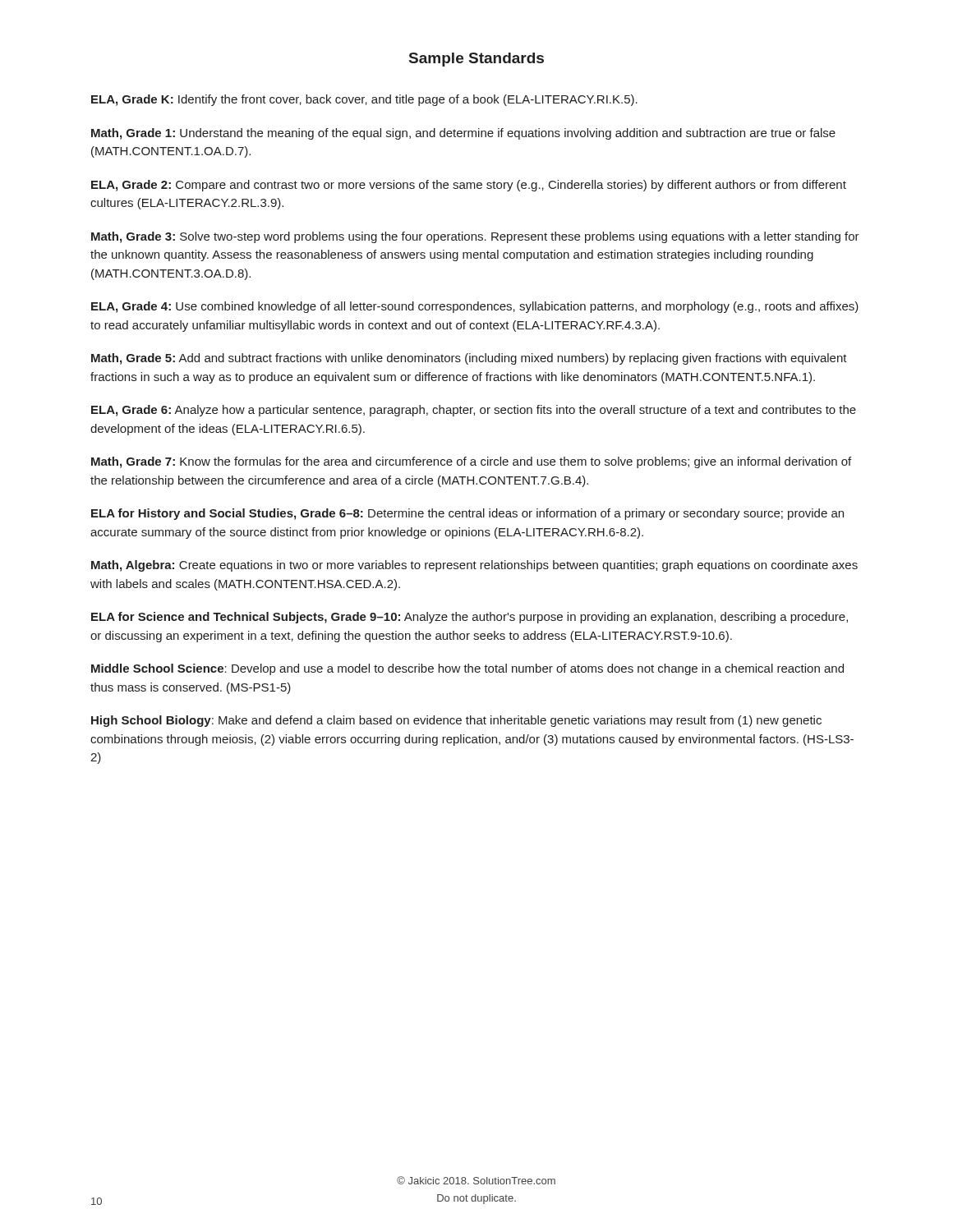
Task: Click on the text block with the text "ELA for History and Social"
Action: [x=476, y=523]
